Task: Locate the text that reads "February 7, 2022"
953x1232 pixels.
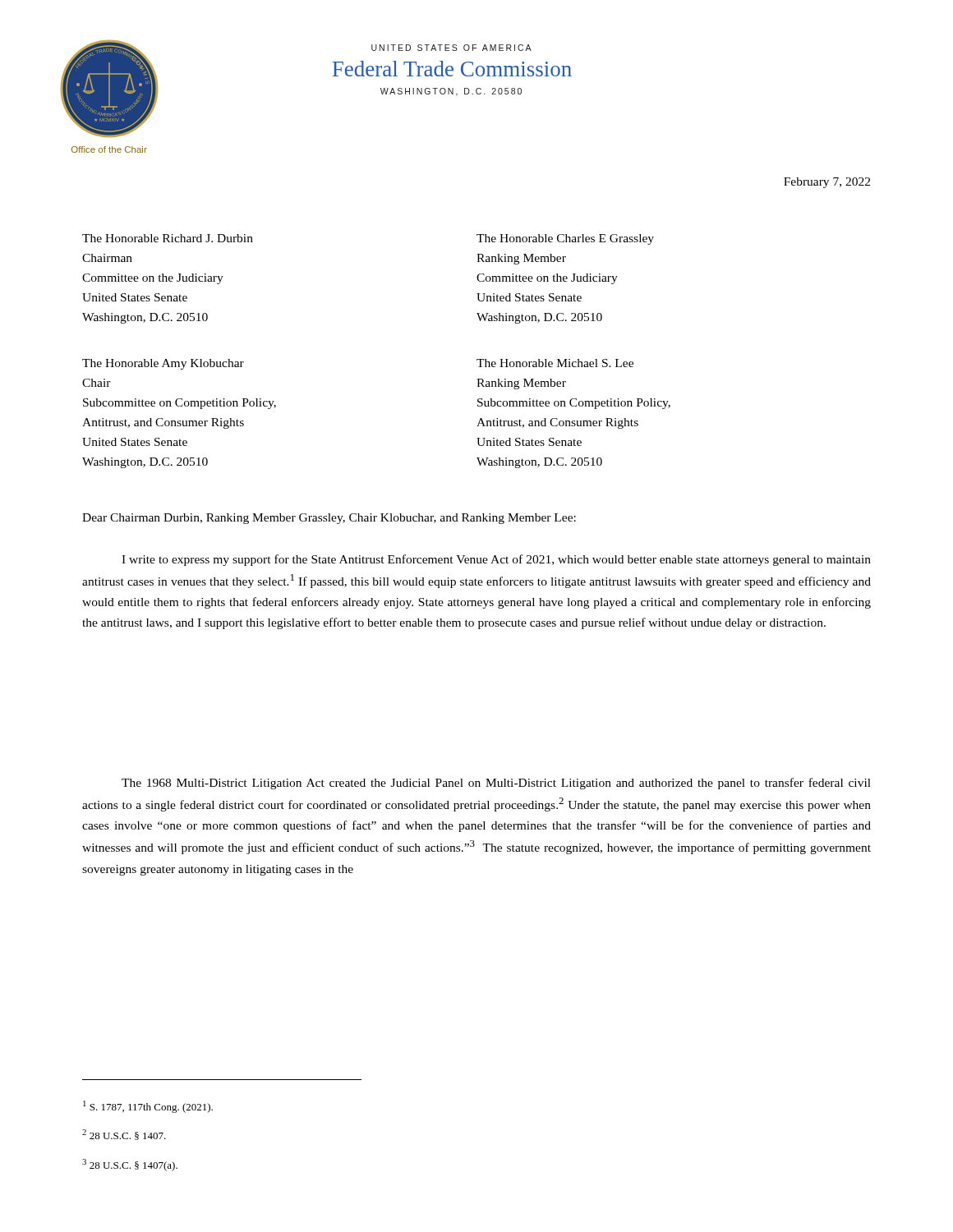Action: (x=827, y=181)
